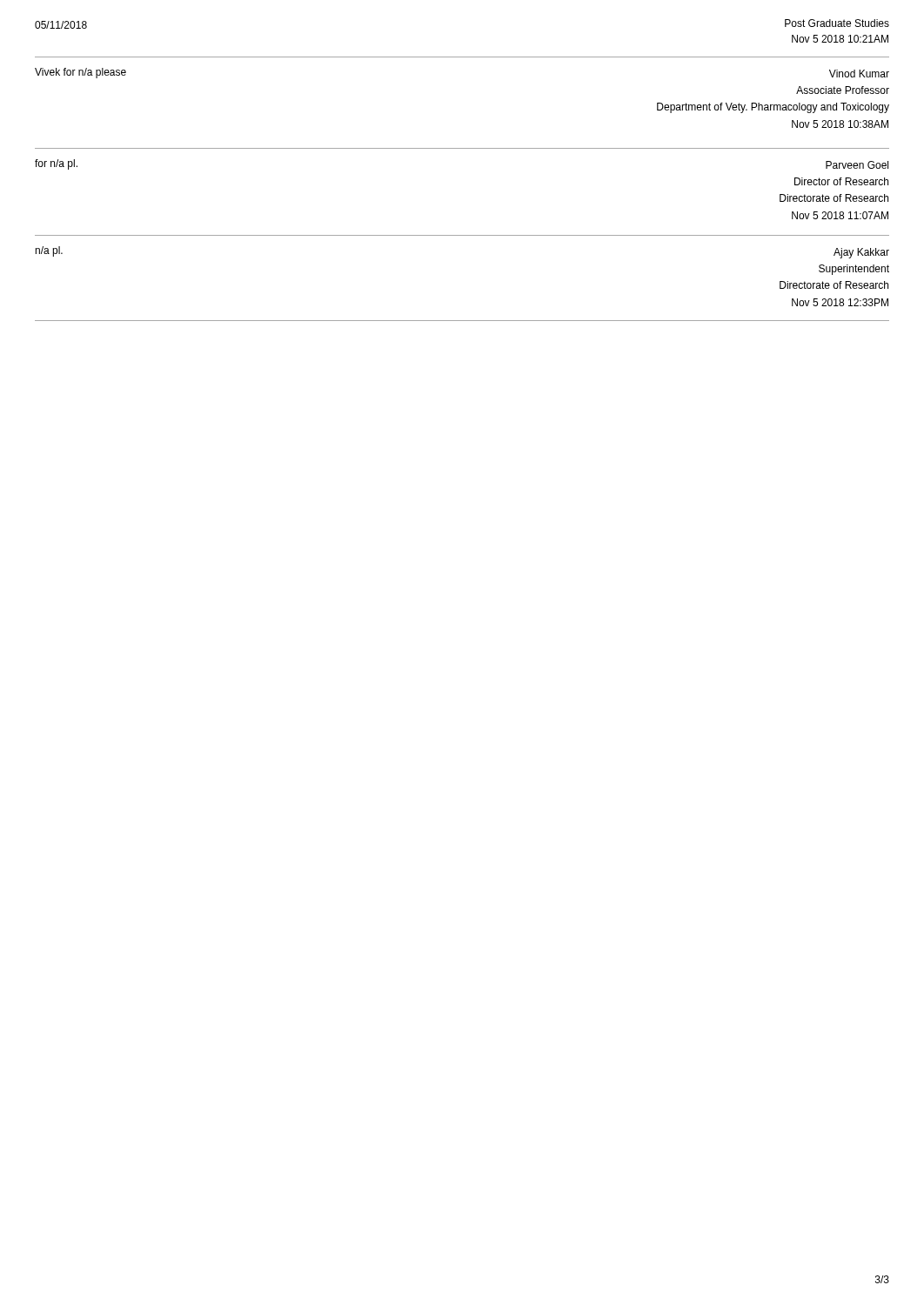Point to the region starting "for n/a pl. Parveen Goel"
The width and height of the screenshot is (924, 1305).
pos(57,164)
